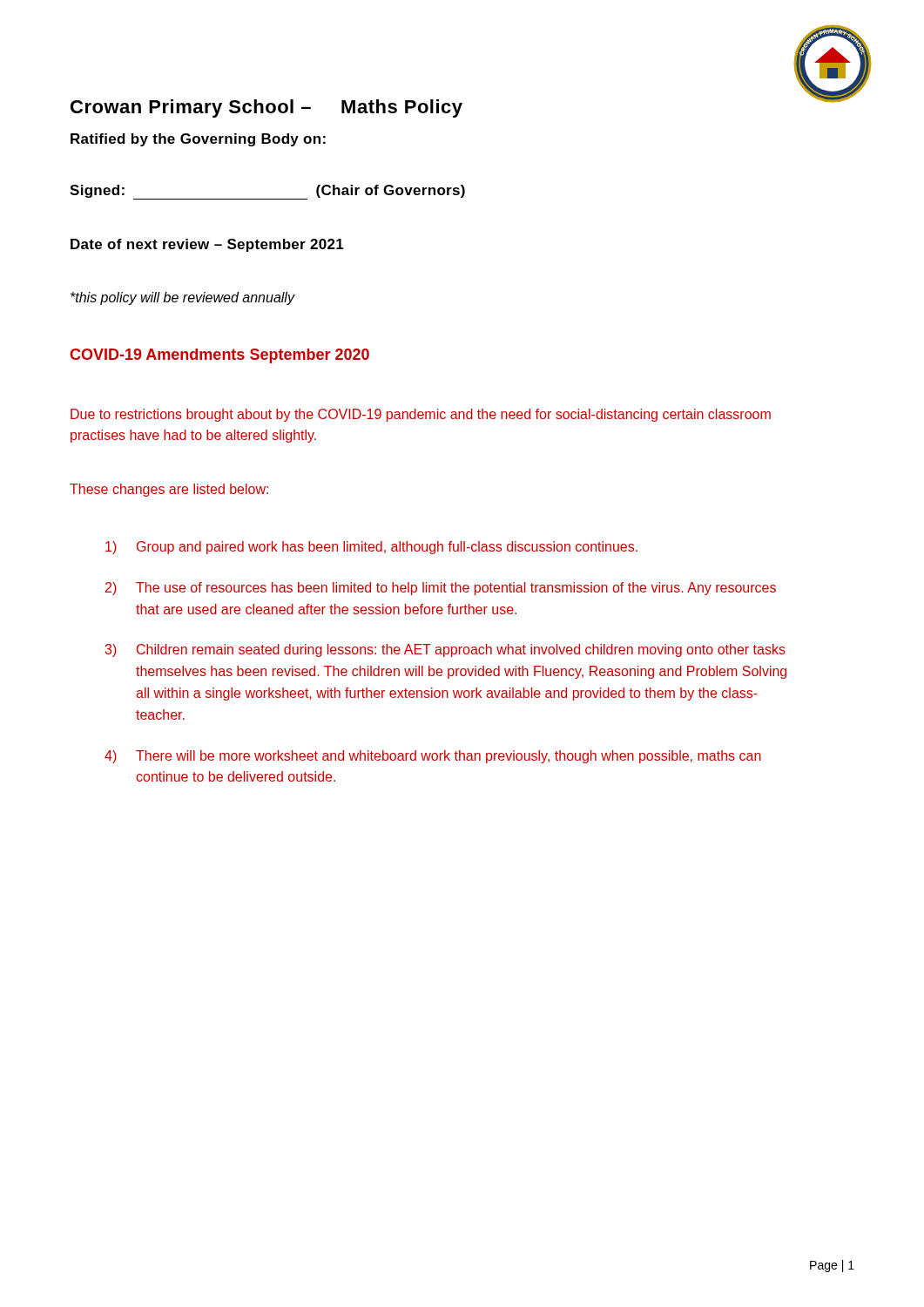
Task: Find the block on this page that starts "Signed: (Chair of"
Action: tap(268, 190)
